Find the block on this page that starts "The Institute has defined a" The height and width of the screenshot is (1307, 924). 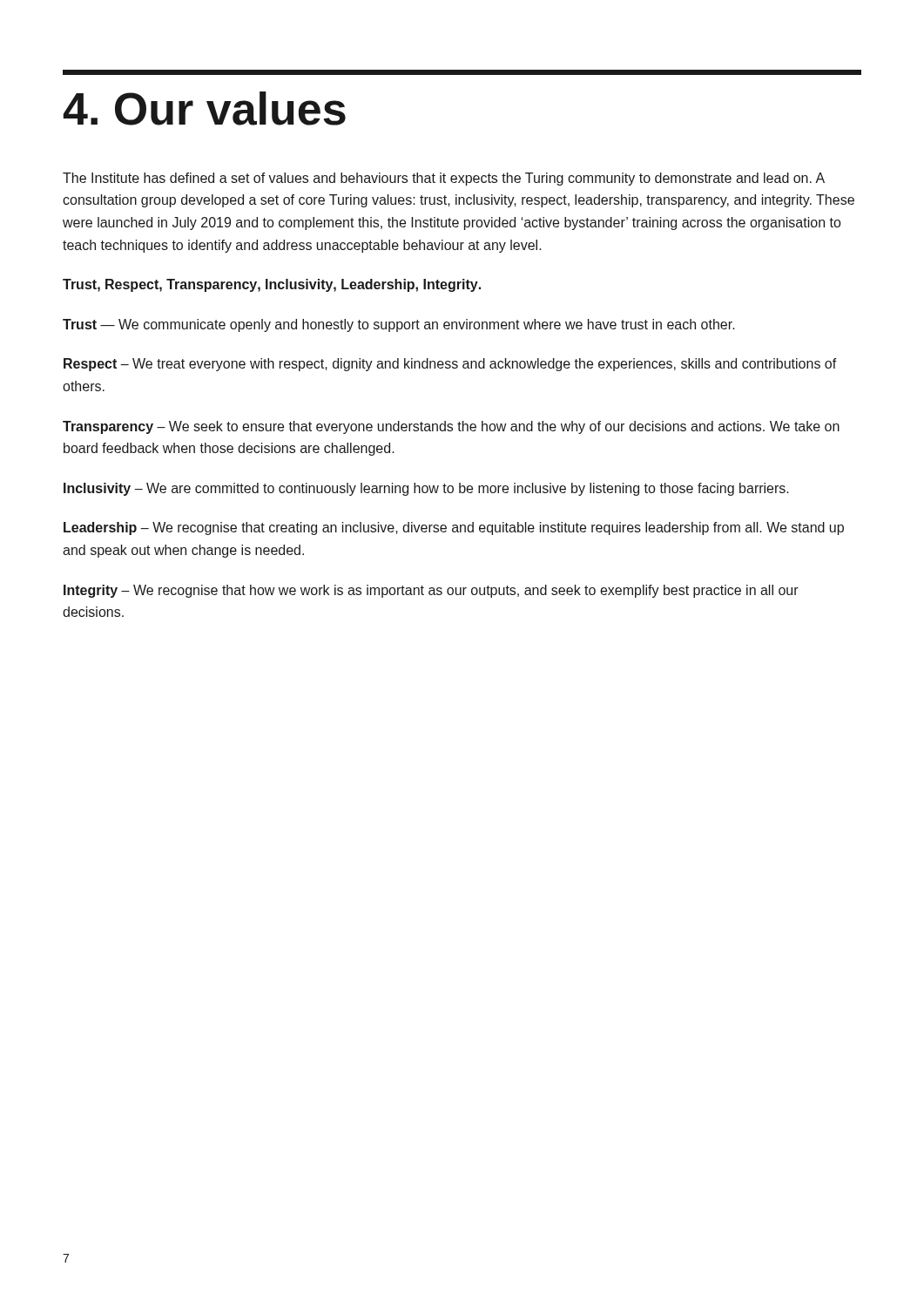click(459, 211)
